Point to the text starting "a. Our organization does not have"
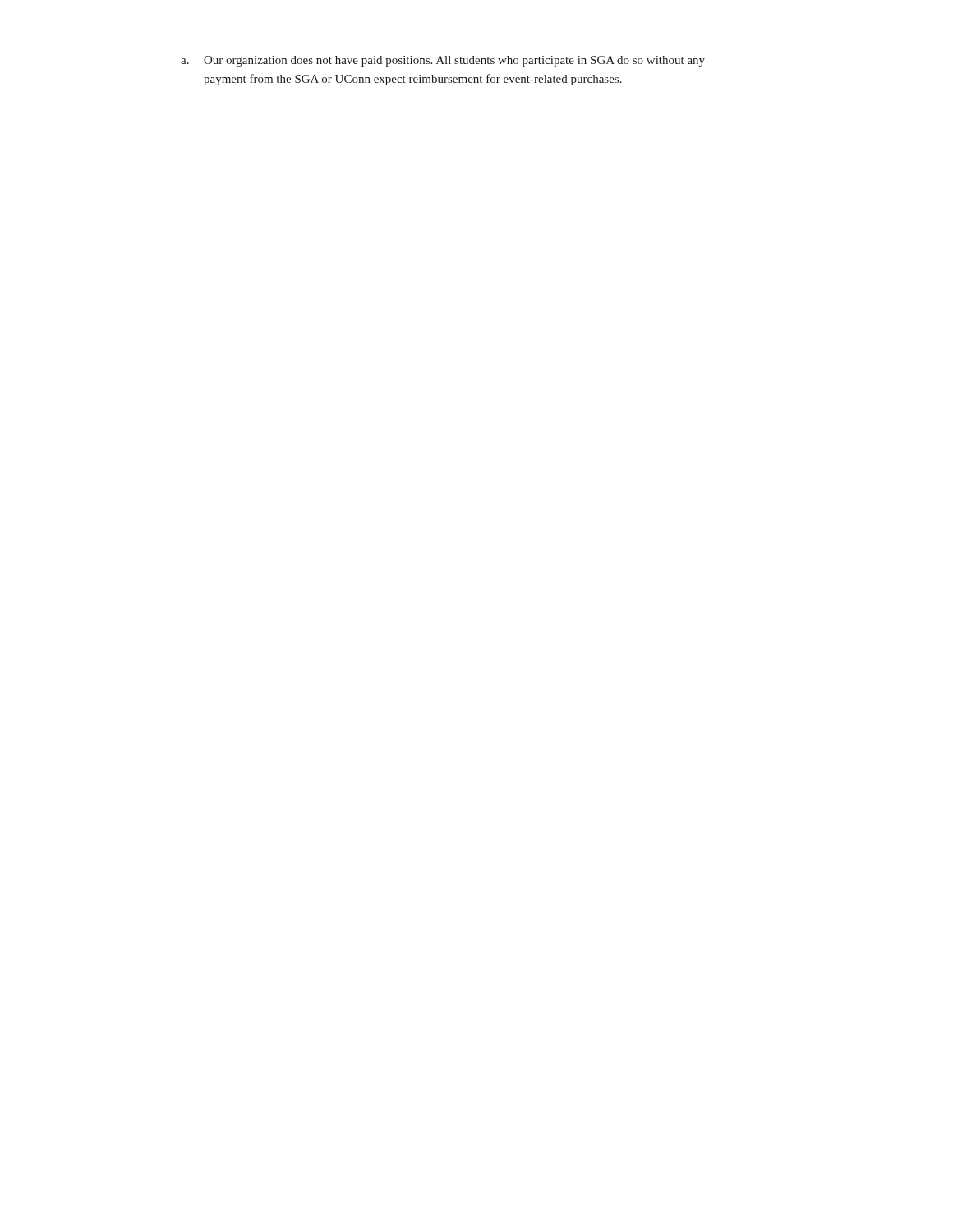953x1232 pixels. click(448, 69)
